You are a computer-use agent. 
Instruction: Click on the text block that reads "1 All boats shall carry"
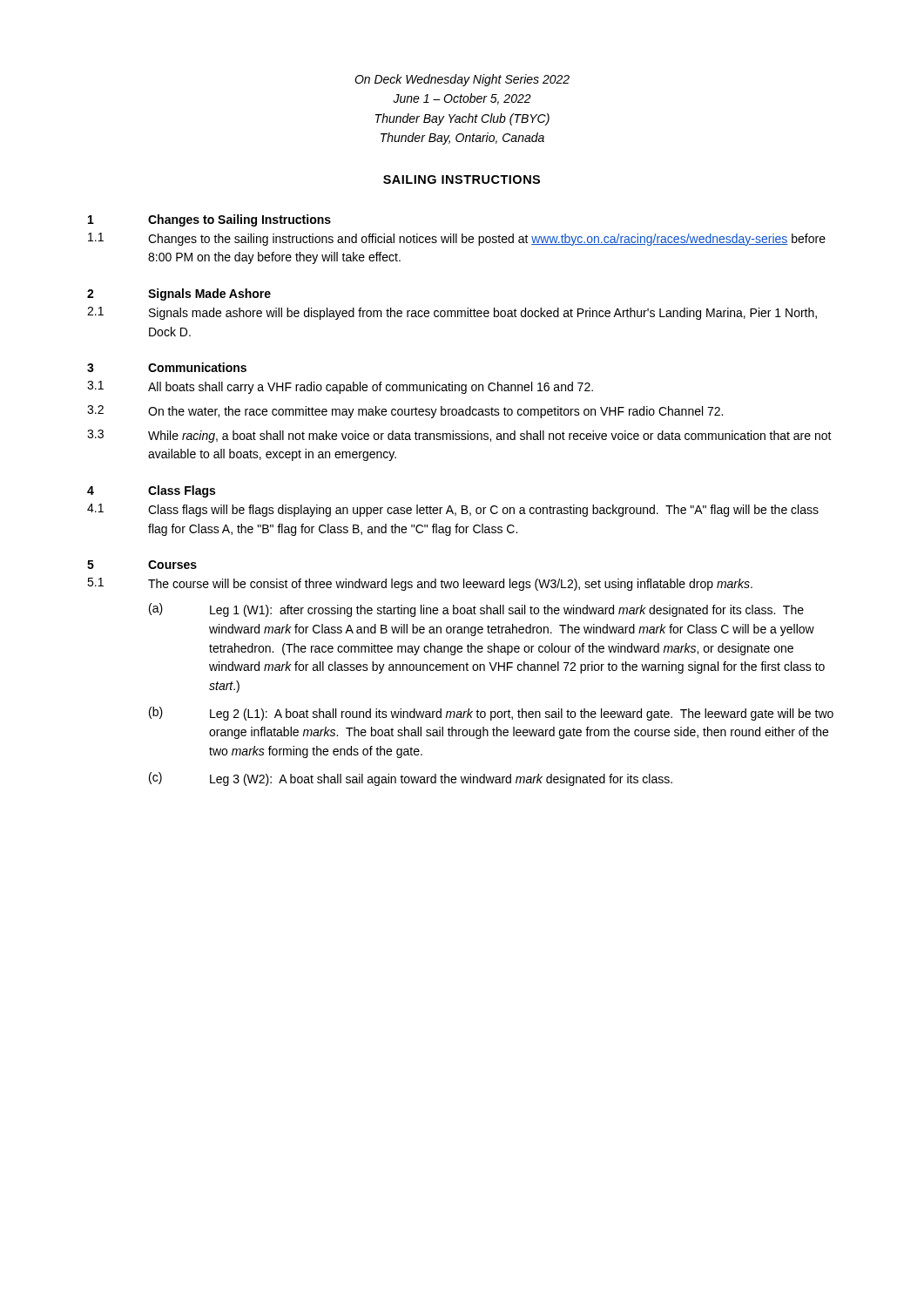(x=462, y=388)
